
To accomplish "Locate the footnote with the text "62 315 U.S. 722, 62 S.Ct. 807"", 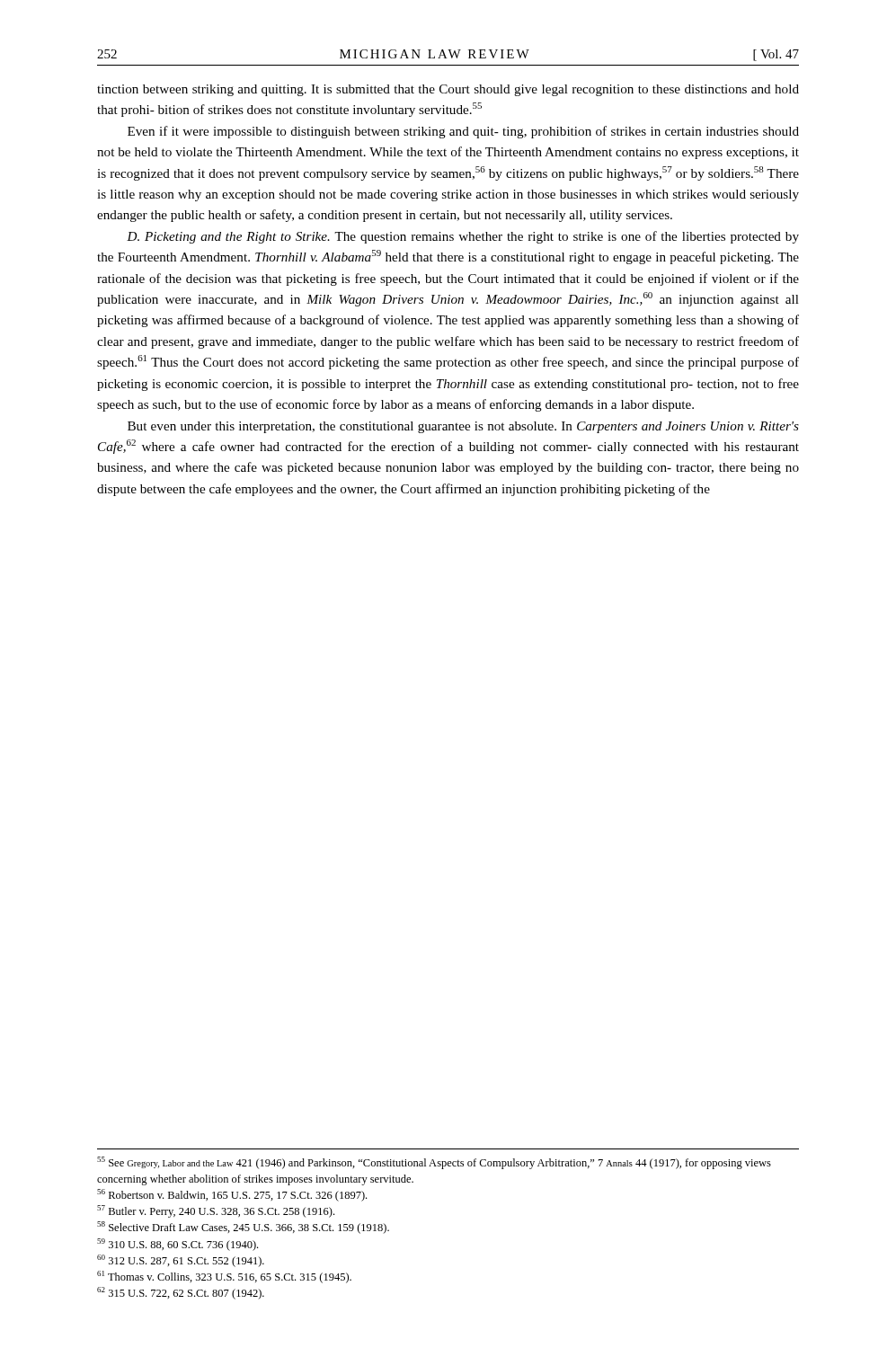I will 181,1292.
